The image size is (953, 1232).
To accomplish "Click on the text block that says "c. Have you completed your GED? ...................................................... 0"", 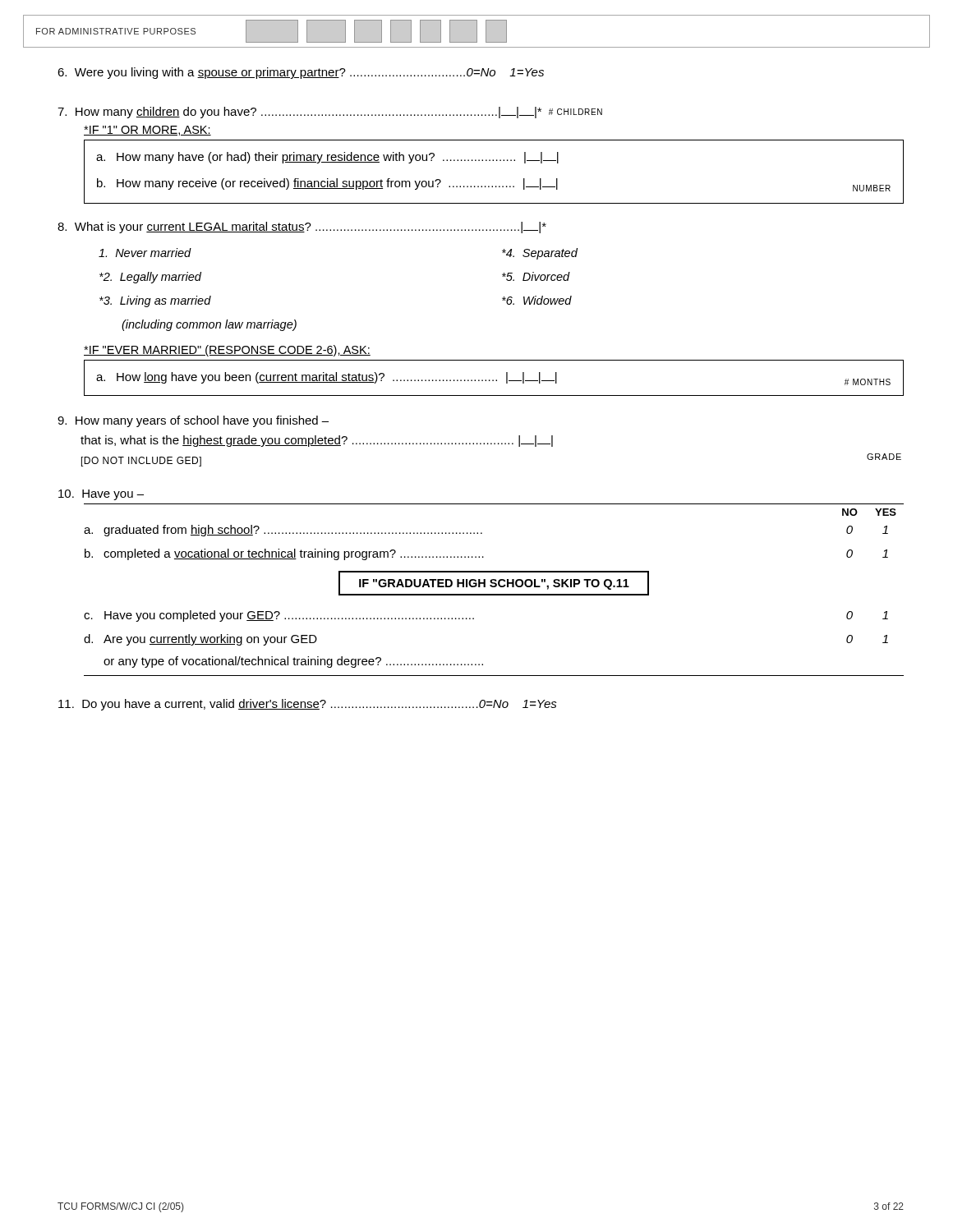I will tap(184, 615).
